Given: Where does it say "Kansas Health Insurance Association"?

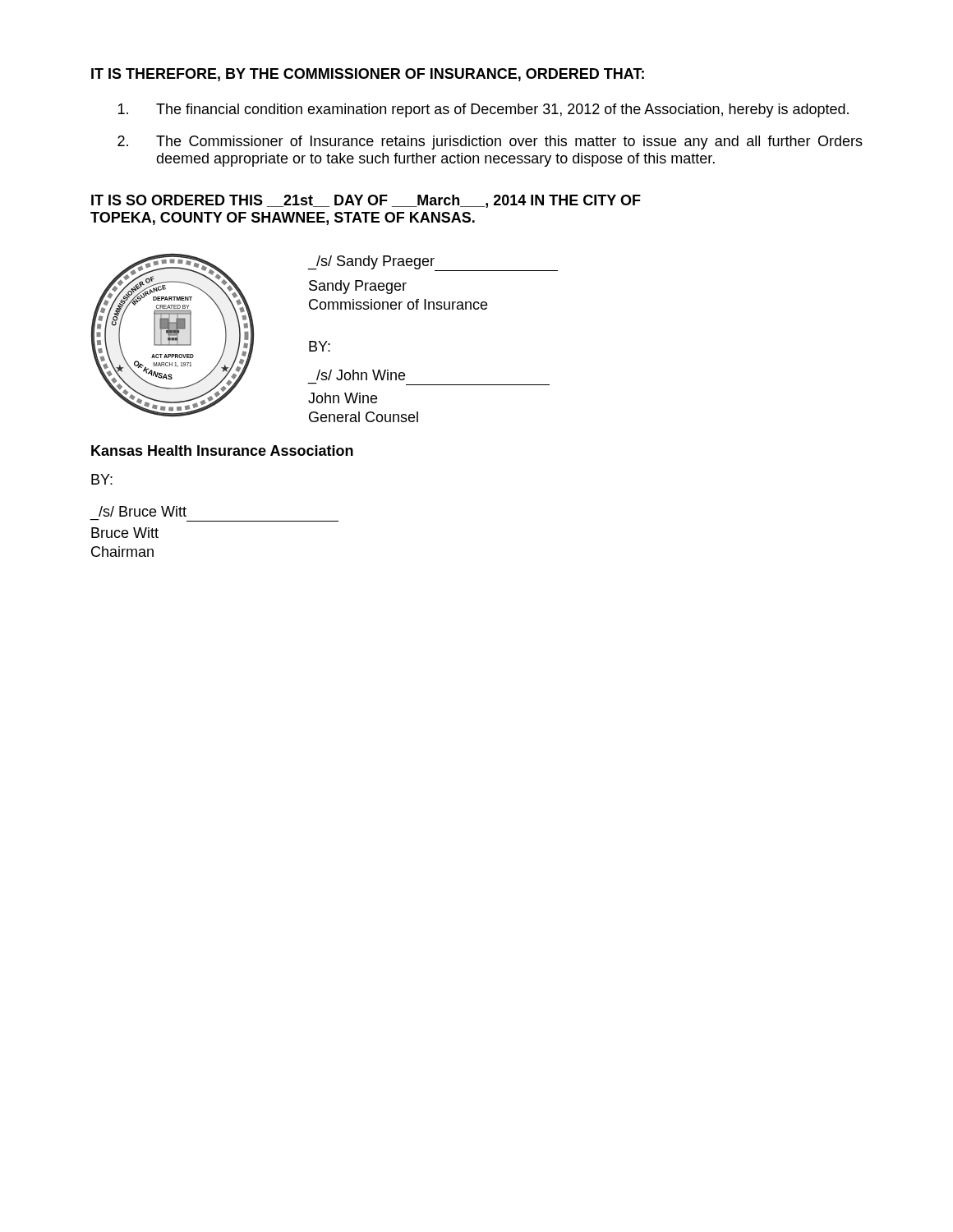Looking at the screenshot, I should click(x=222, y=451).
